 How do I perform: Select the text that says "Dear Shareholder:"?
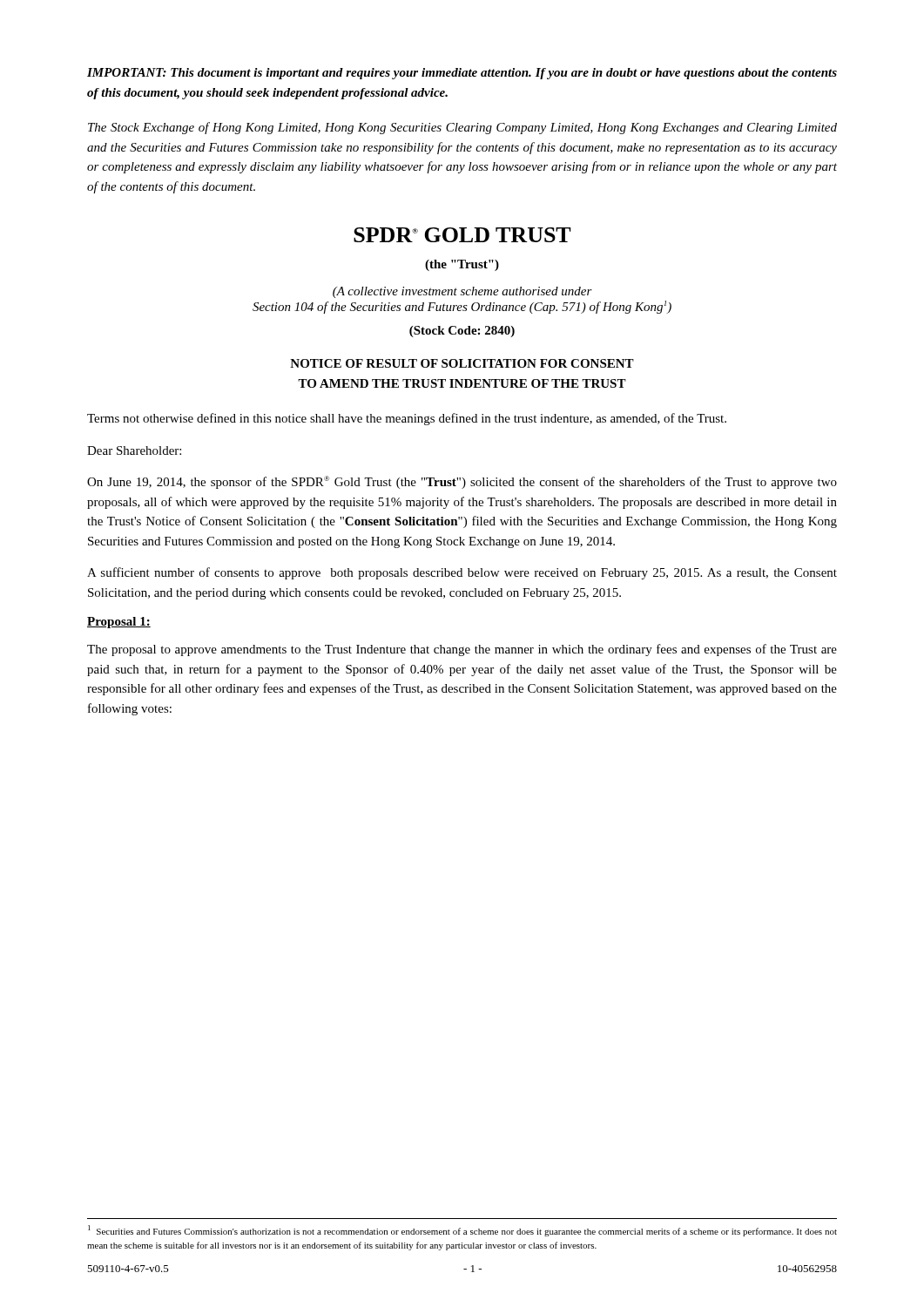135,450
